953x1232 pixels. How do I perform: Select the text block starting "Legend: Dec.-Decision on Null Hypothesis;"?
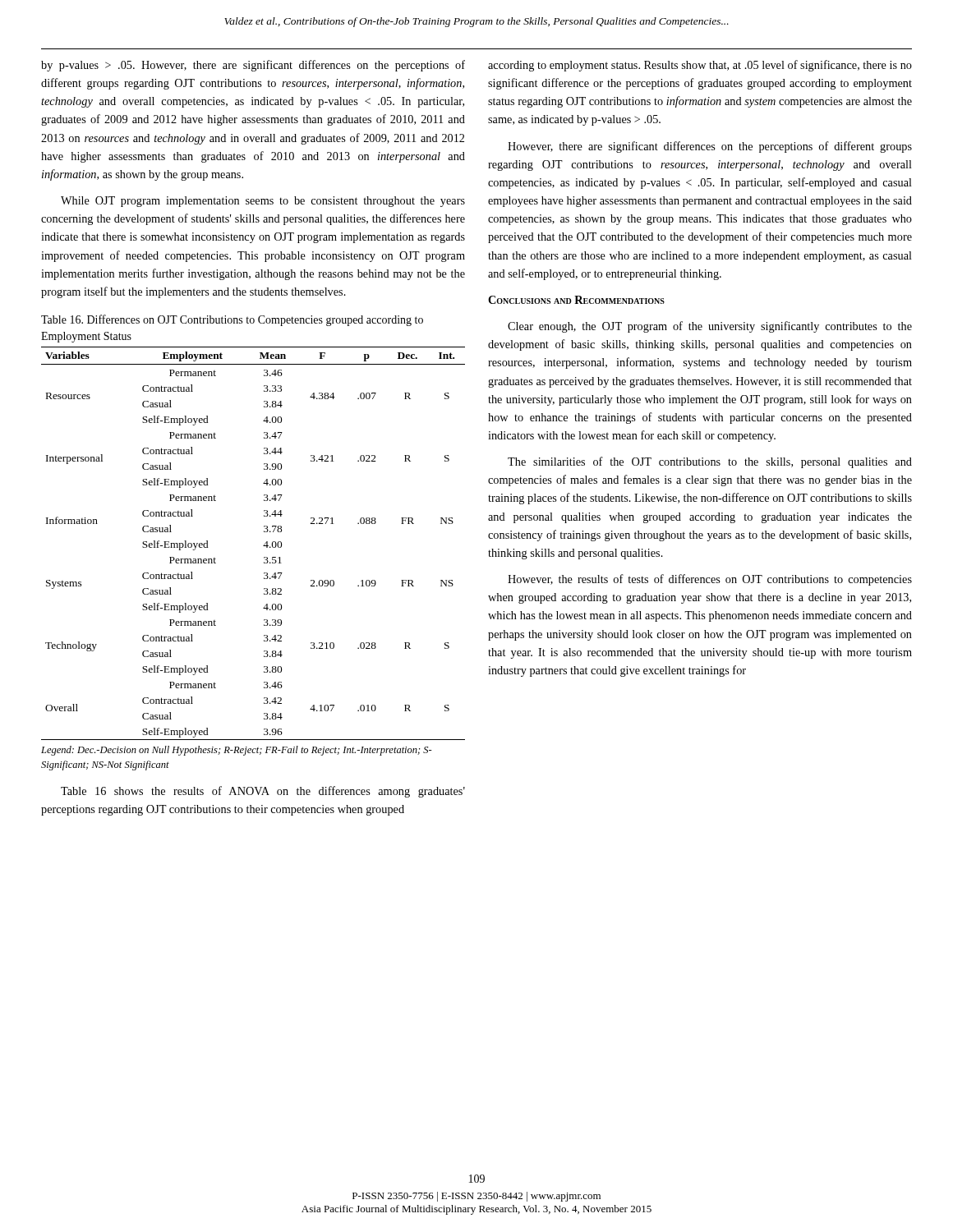[x=237, y=757]
